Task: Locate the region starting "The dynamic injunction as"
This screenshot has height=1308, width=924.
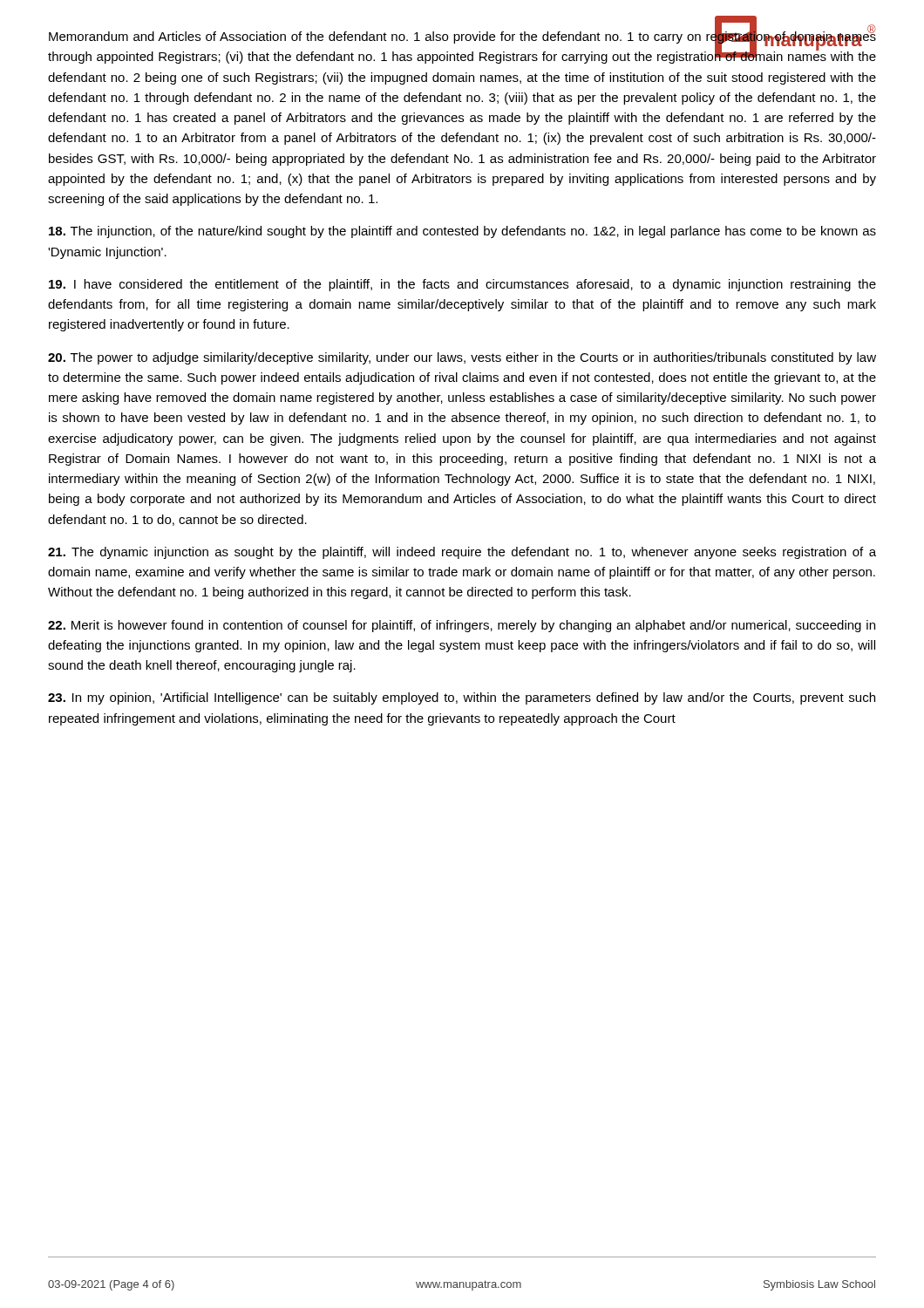Action: [x=462, y=572]
